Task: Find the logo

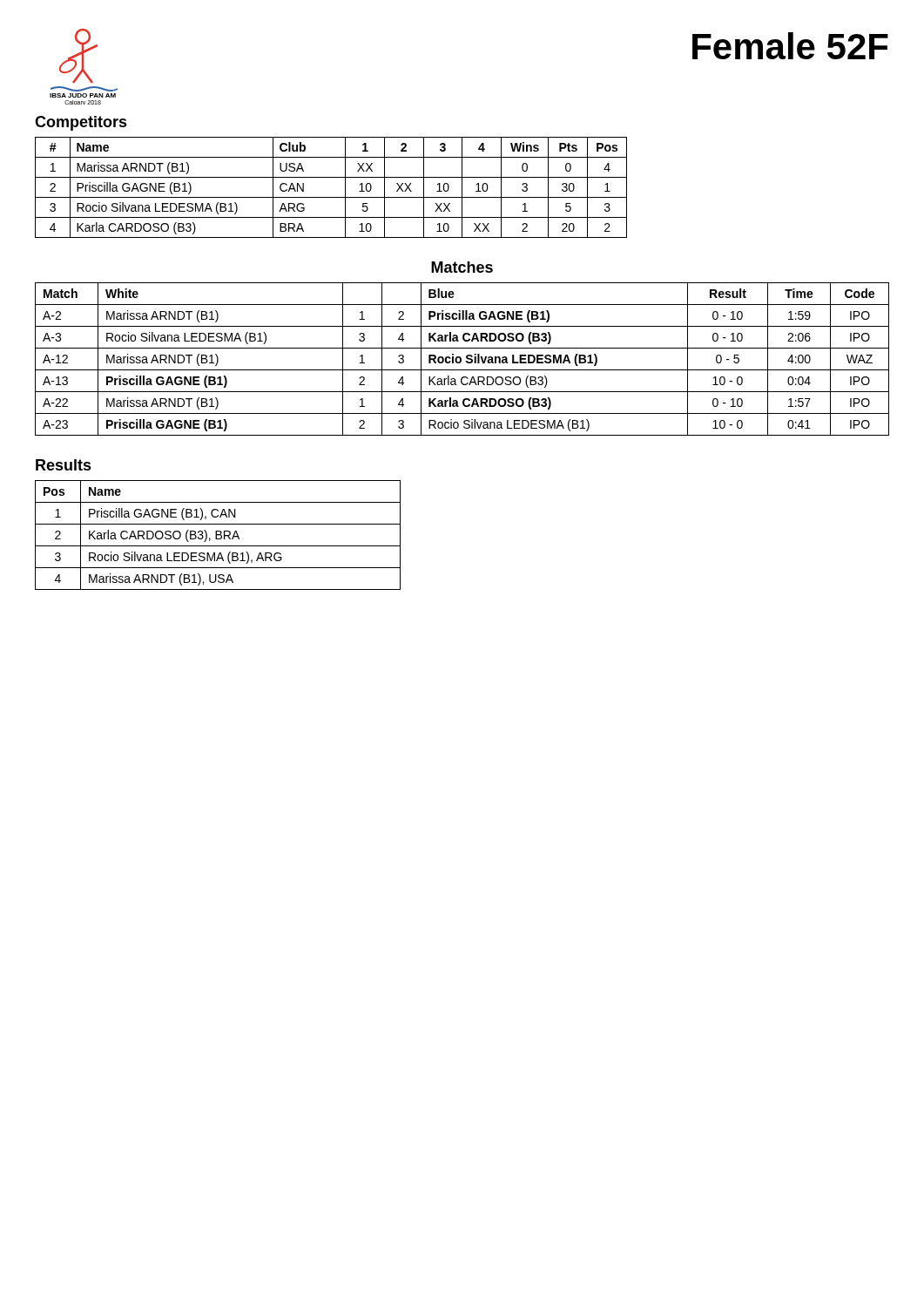Action: tap(83, 65)
